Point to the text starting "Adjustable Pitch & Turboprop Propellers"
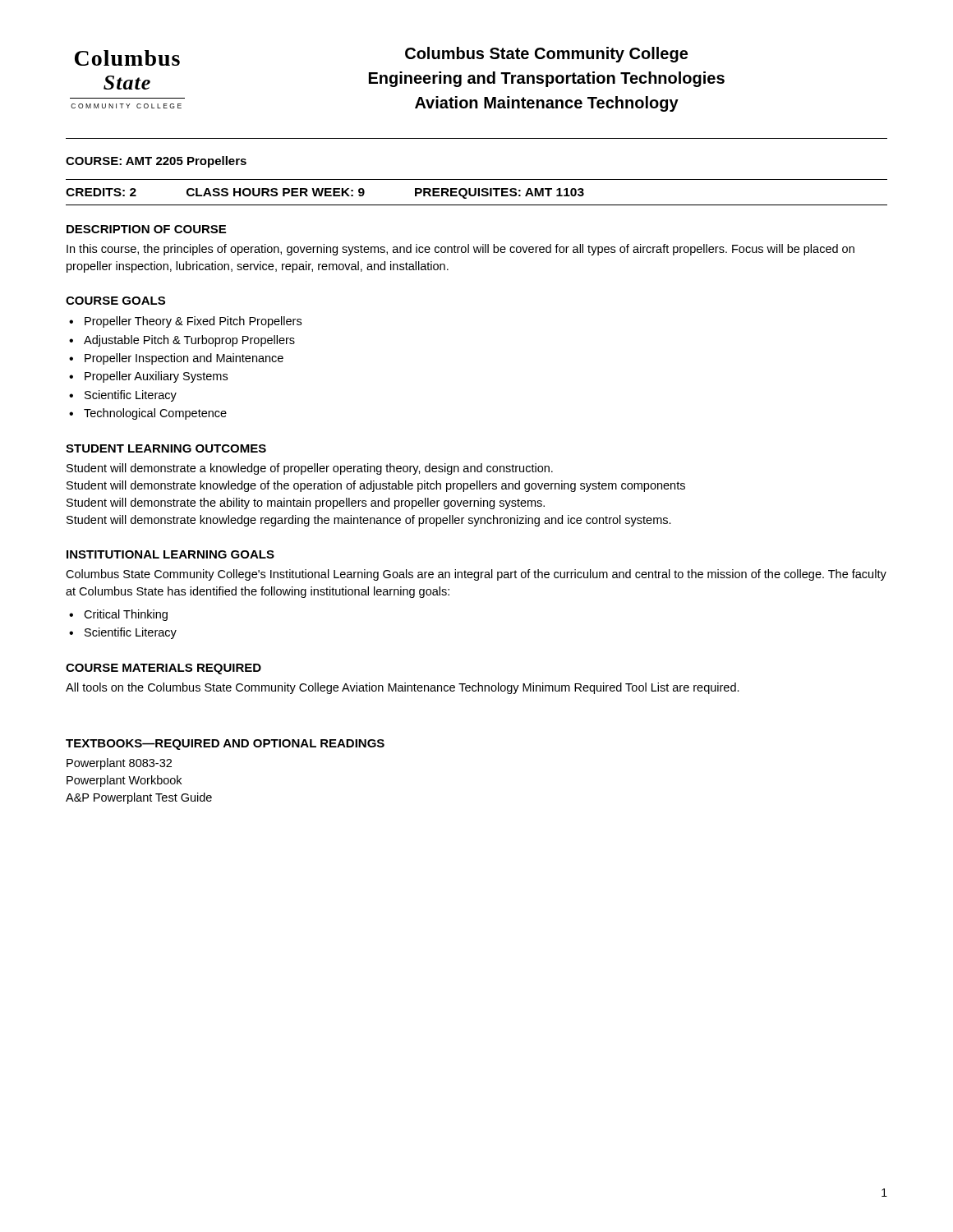The width and height of the screenshot is (953, 1232). [x=189, y=340]
